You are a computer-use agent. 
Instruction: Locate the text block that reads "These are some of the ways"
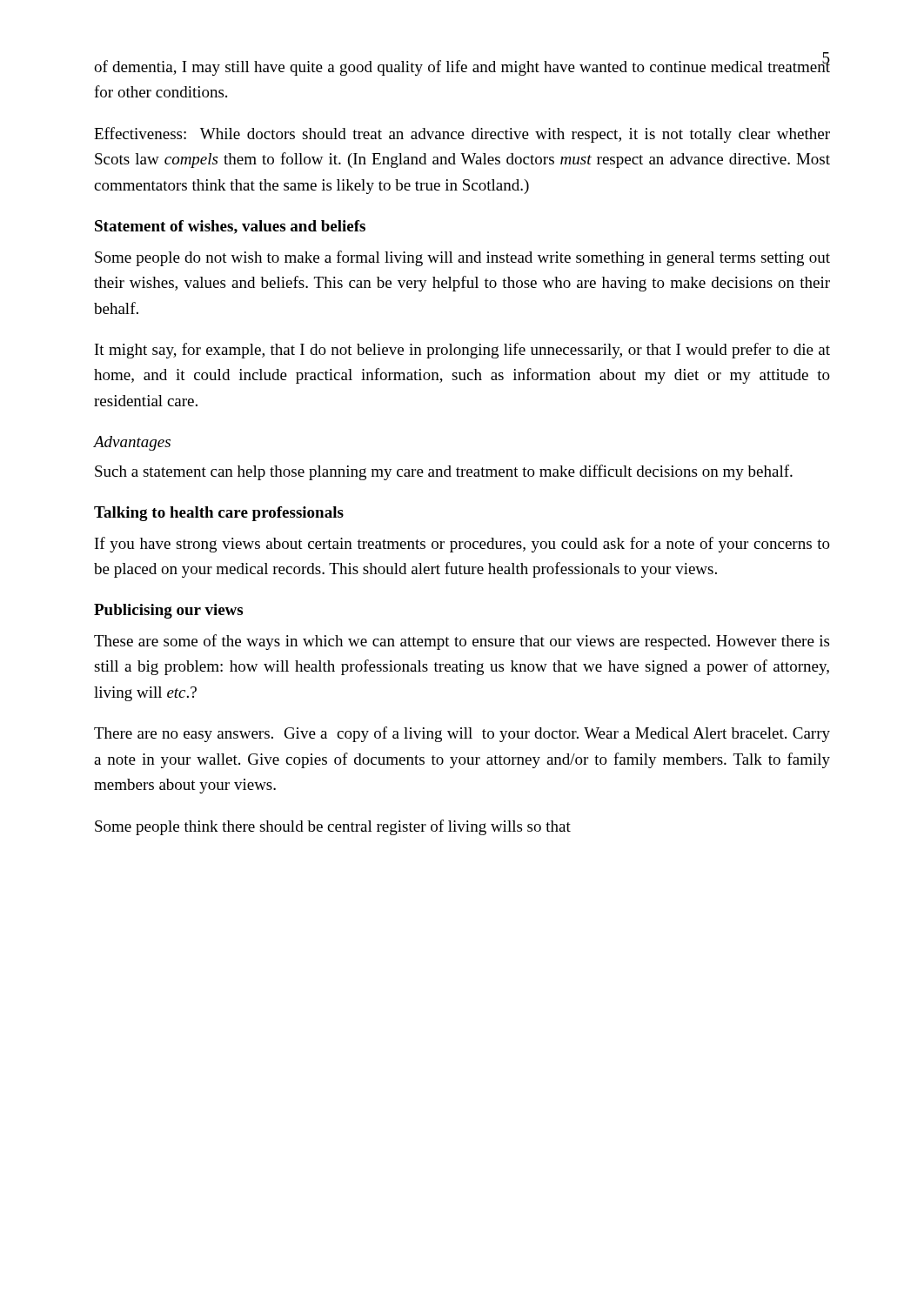pyautogui.click(x=462, y=666)
